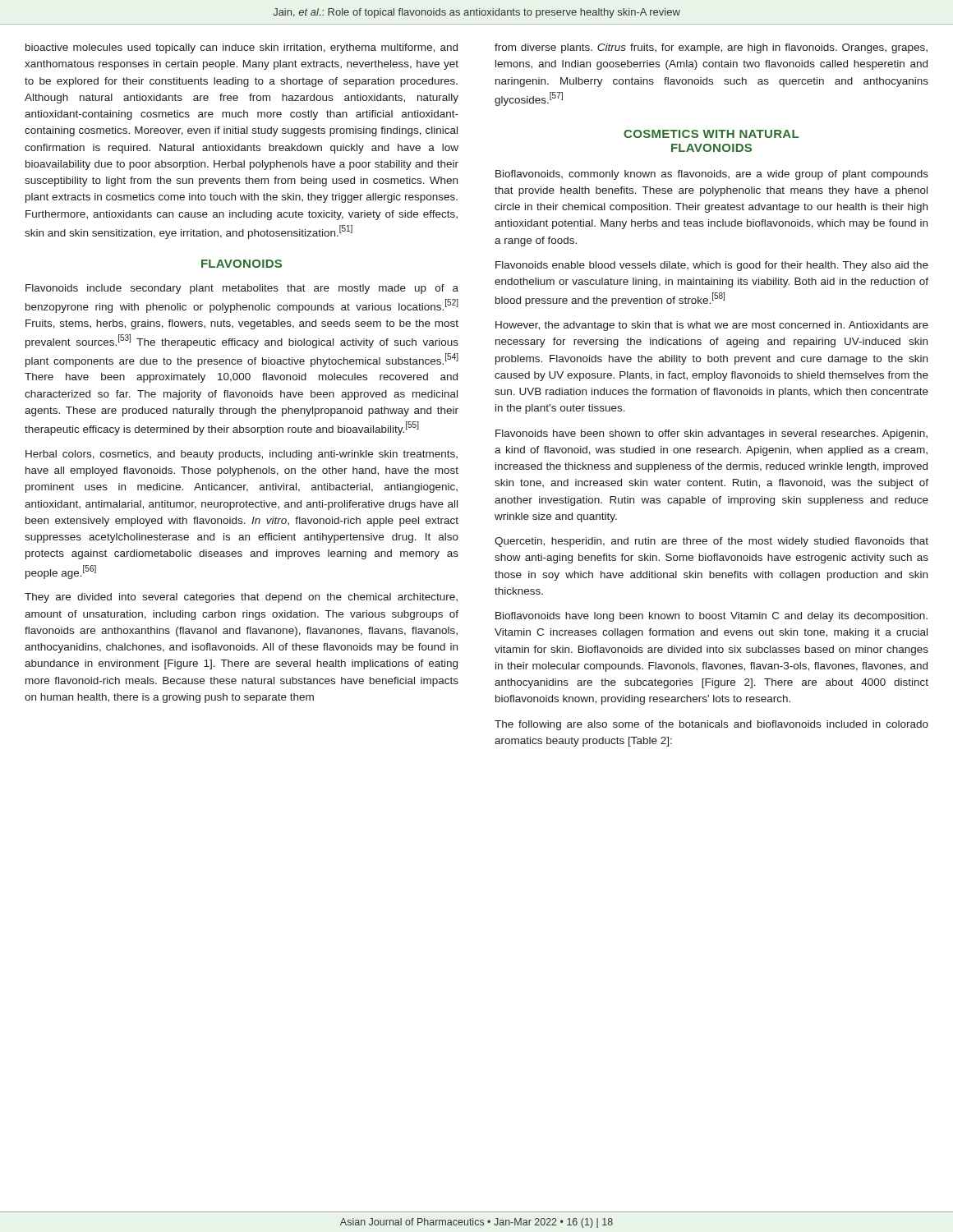
Task: Click on the section header that says "COSMETICS WITH NATURALFLAVONOIDS"
Action: click(x=711, y=140)
